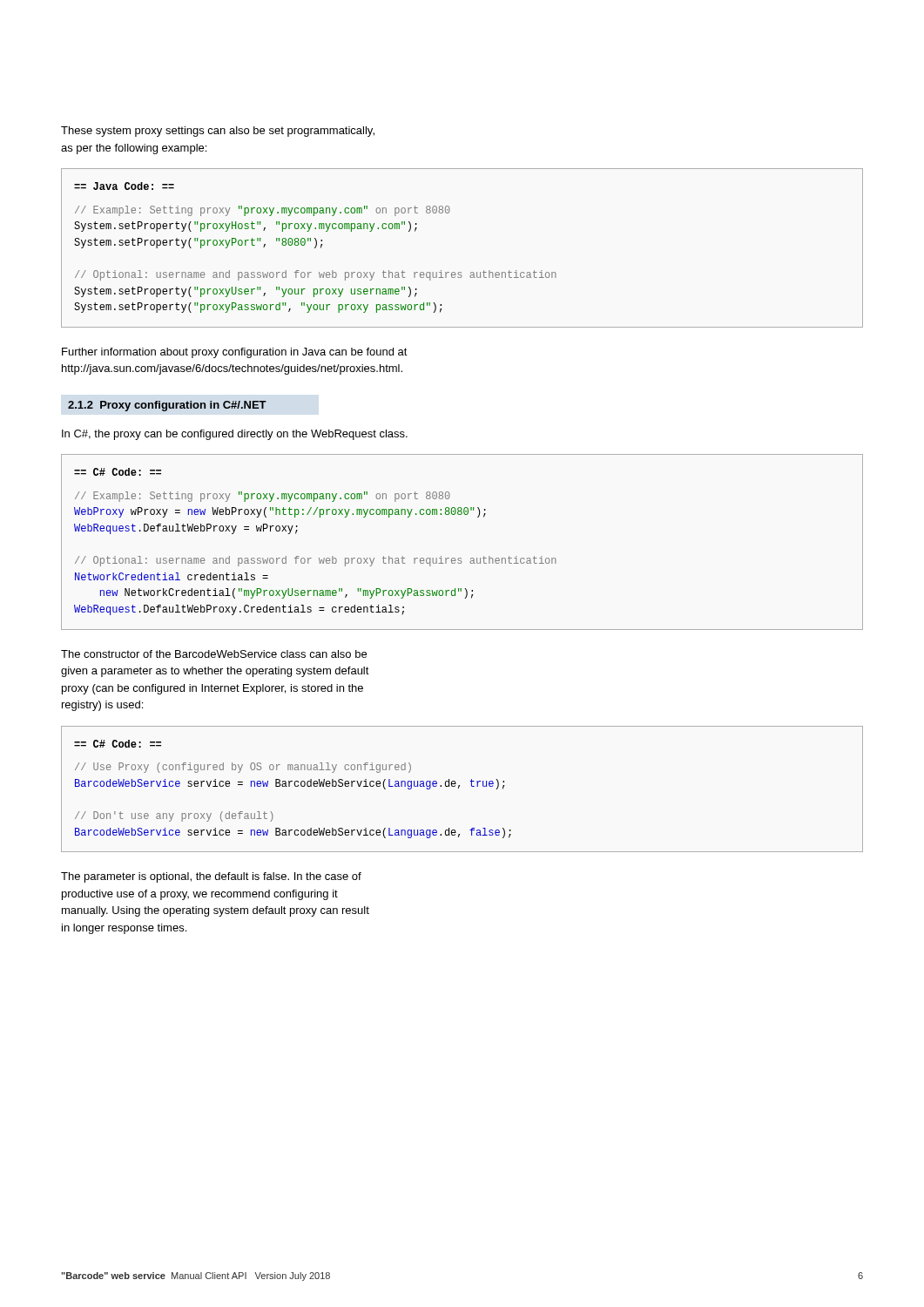Locate the block of text that opens with "The parameter is optional, the"

point(215,902)
